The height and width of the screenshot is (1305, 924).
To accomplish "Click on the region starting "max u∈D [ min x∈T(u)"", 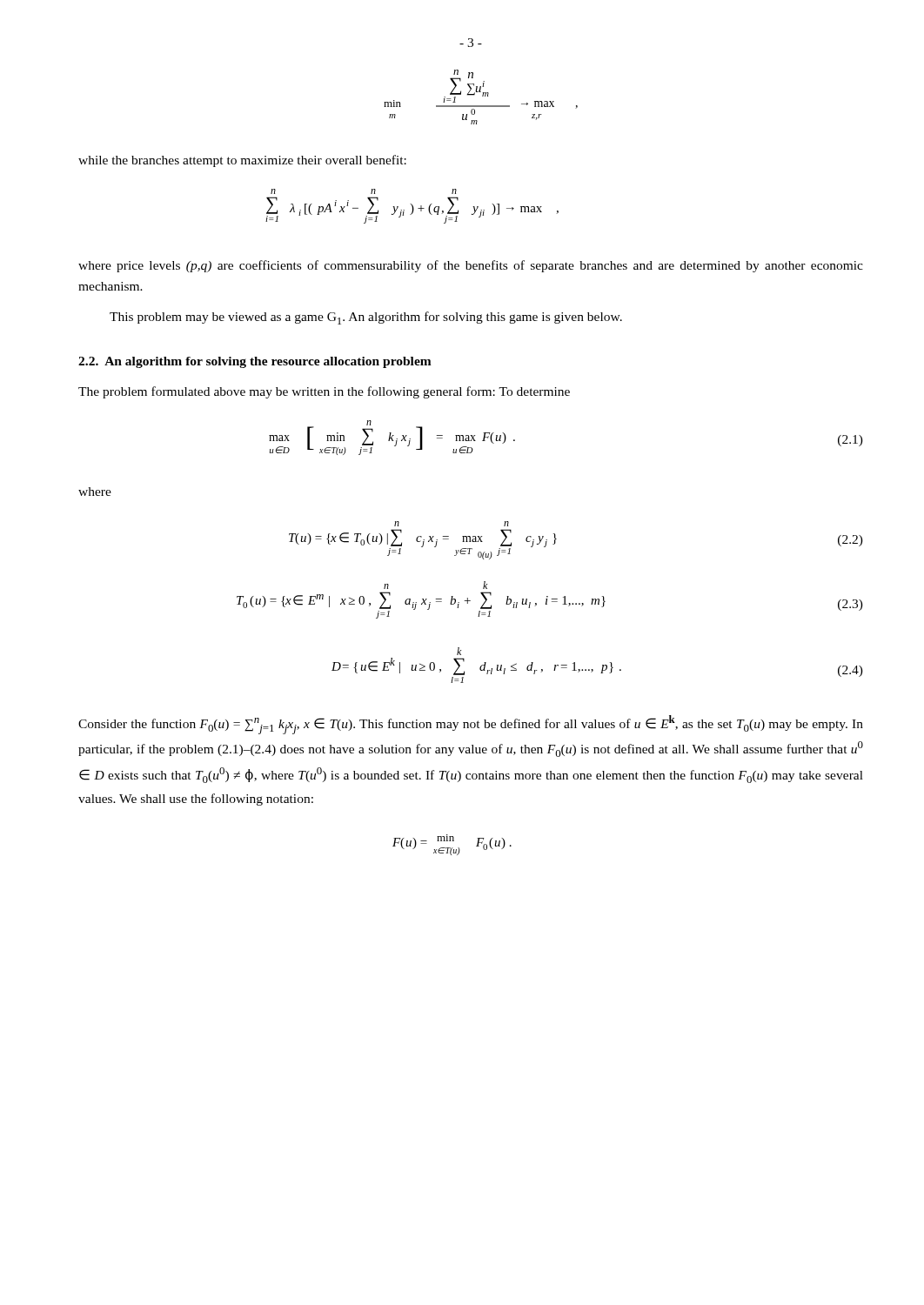I will point(471,440).
